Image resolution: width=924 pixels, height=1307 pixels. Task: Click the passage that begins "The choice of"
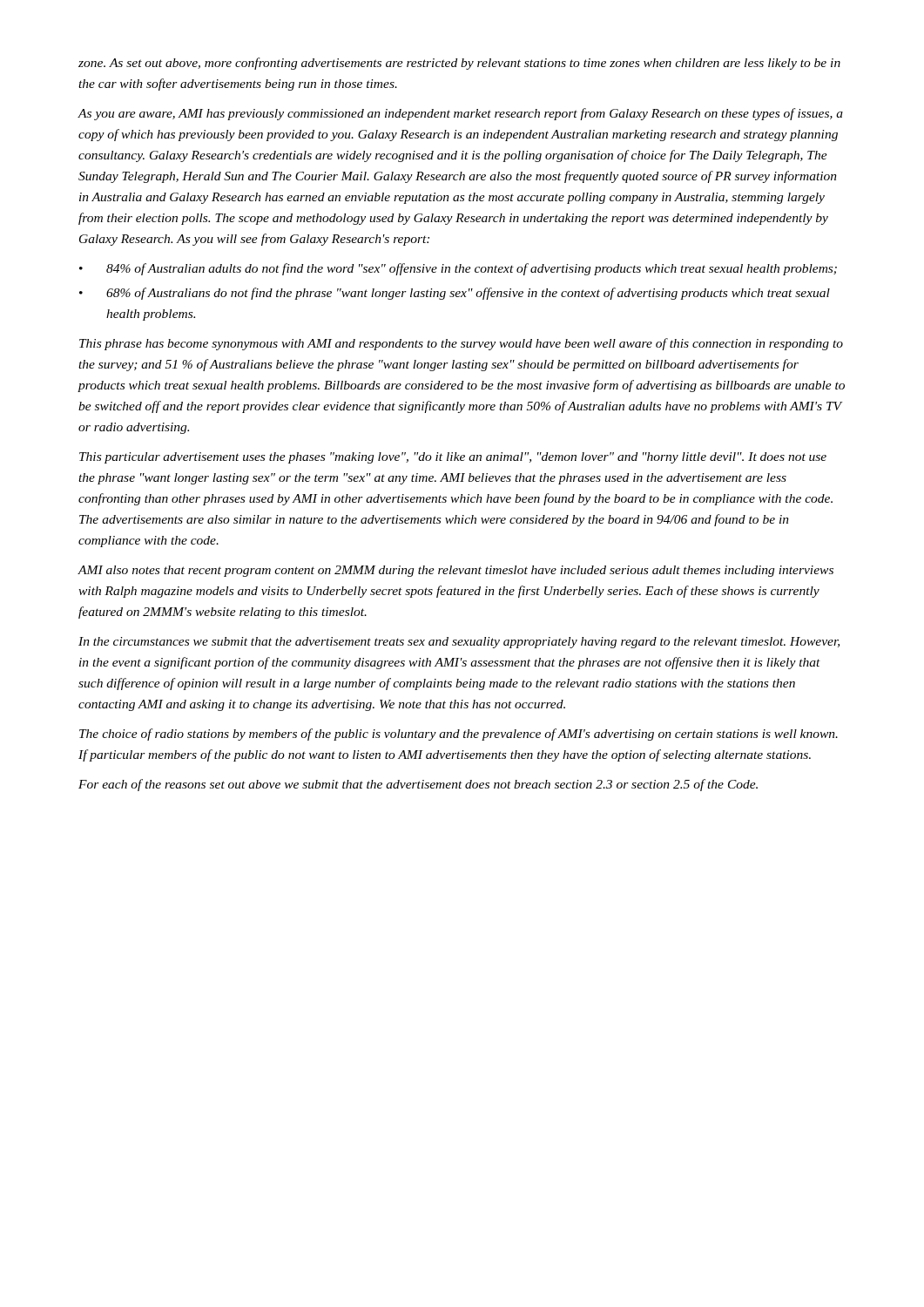(458, 744)
